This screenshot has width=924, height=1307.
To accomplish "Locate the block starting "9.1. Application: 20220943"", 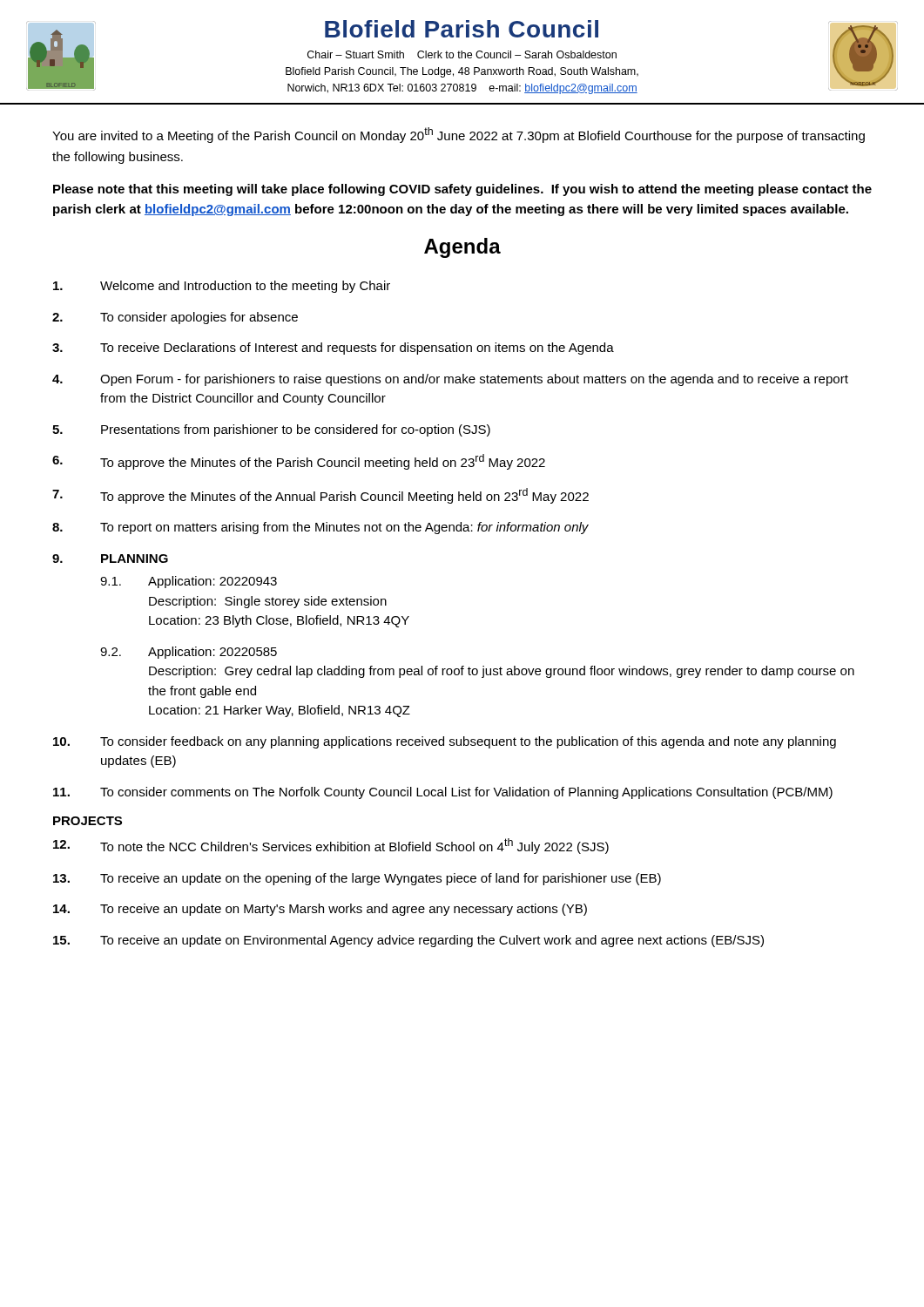I will [x=189, y=582].
